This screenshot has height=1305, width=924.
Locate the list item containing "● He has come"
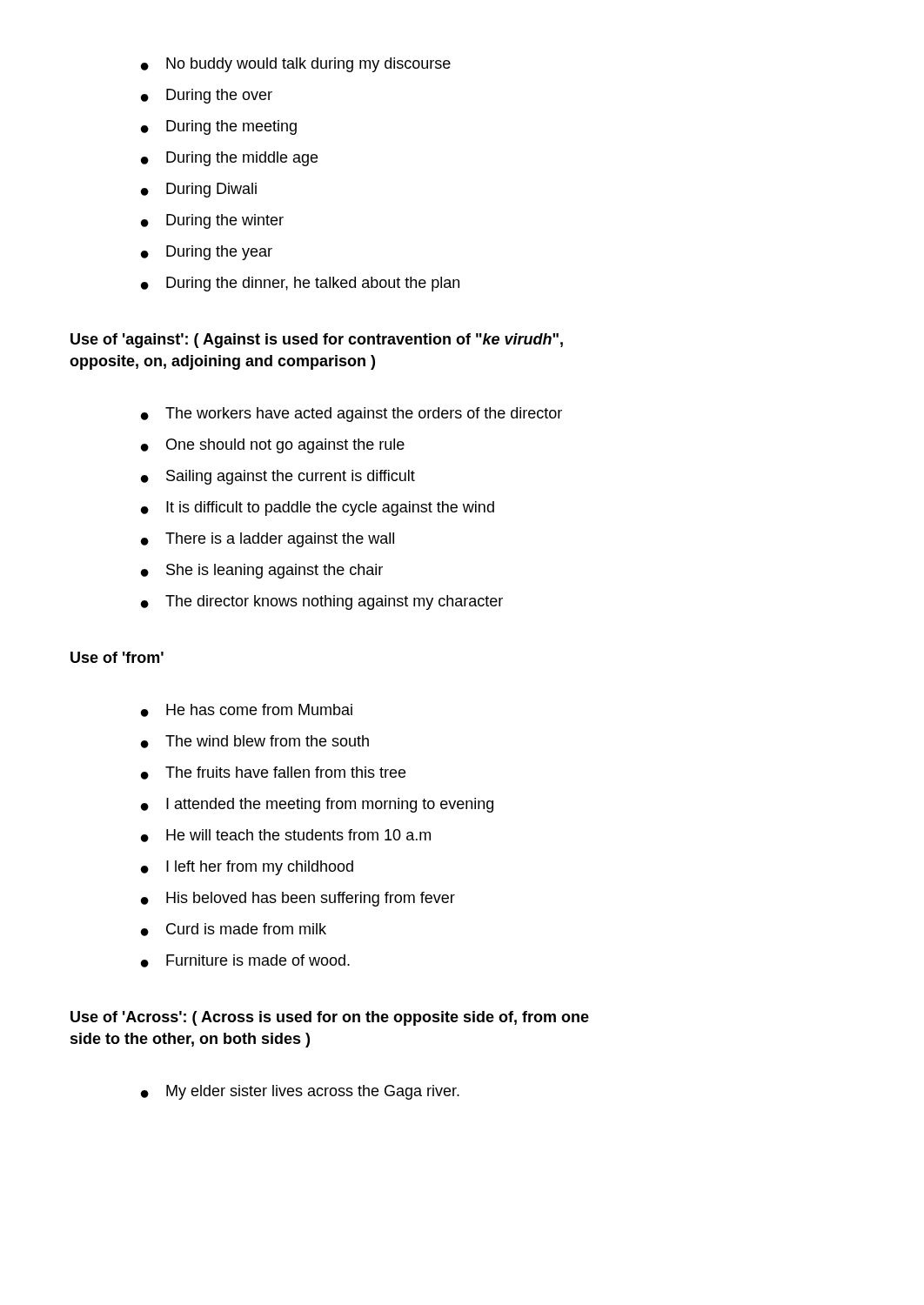tap(246, 712)
